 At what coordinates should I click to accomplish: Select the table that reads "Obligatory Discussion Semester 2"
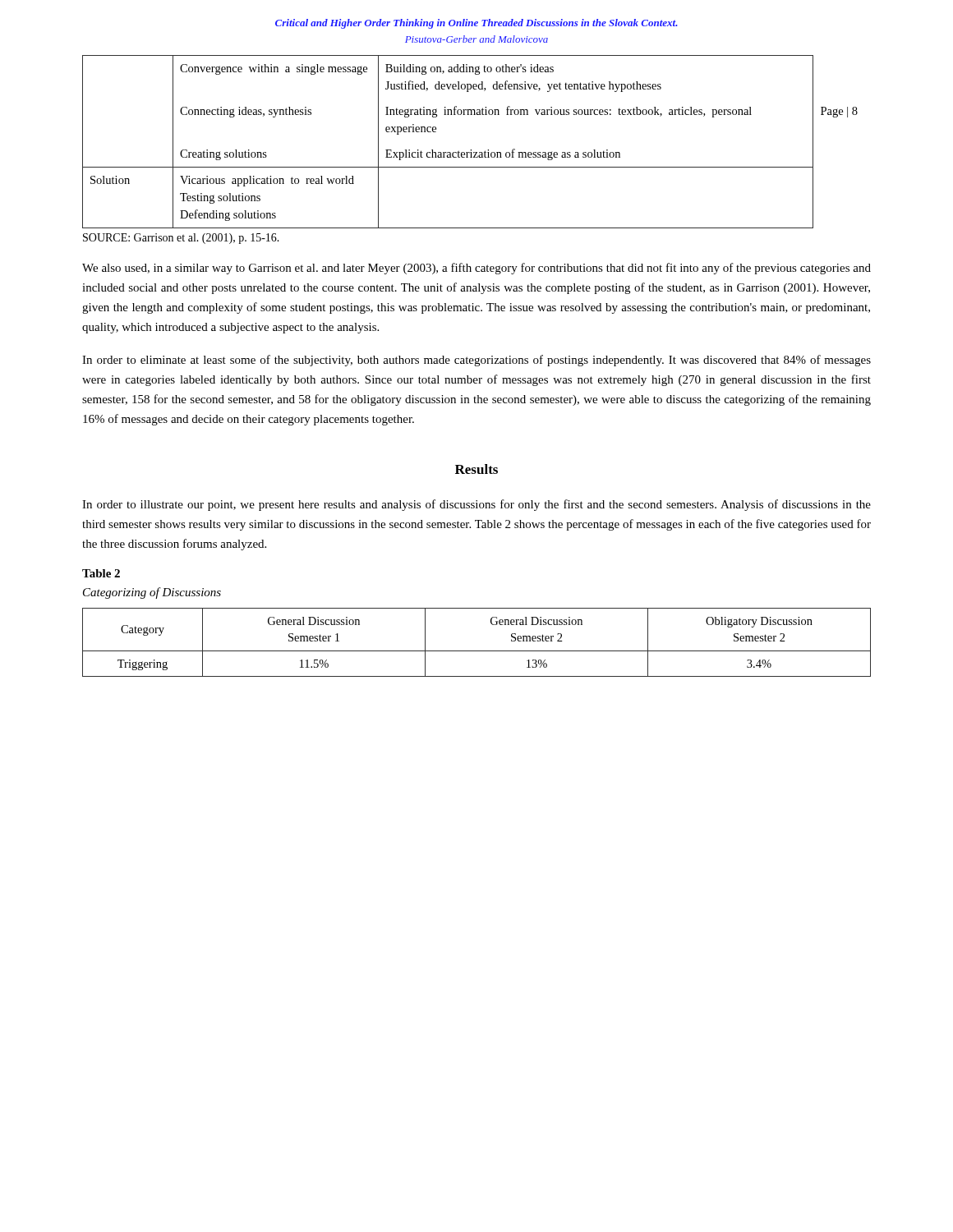[x=476, y=642]
